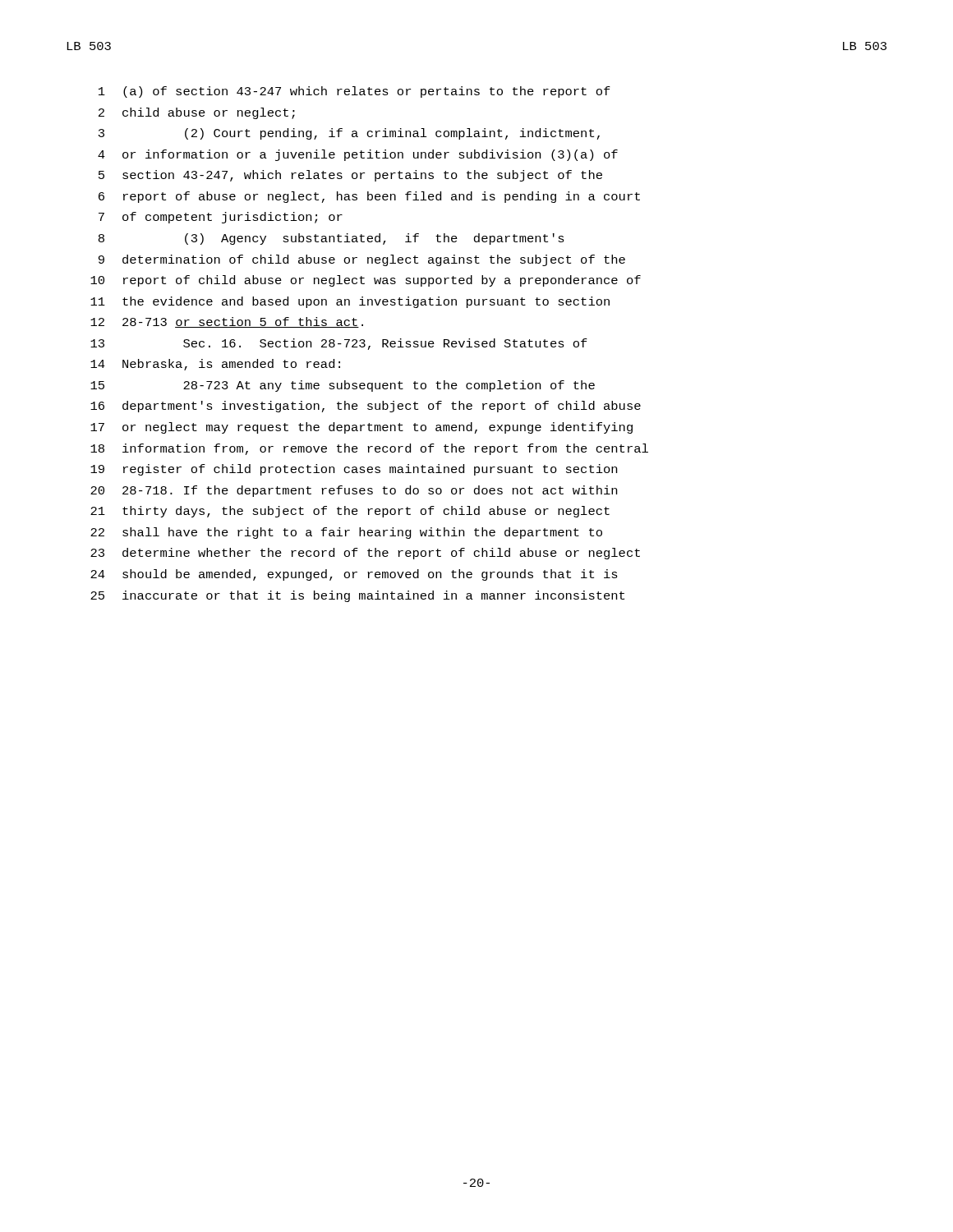Navigate to the element starting "12 28-713 or section 5"

coord(227,322)
